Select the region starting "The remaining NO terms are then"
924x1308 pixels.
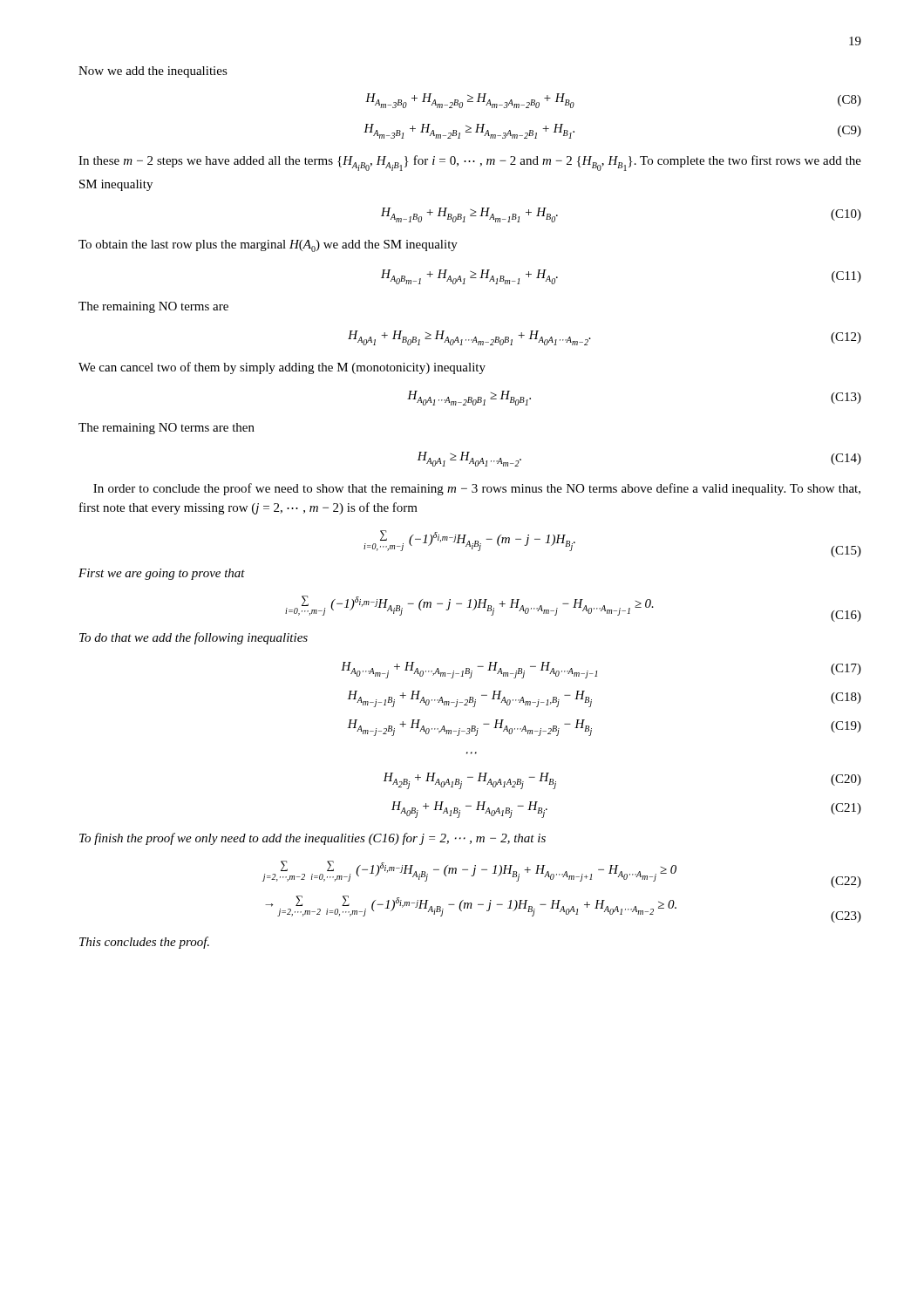[x=167, y=427]
